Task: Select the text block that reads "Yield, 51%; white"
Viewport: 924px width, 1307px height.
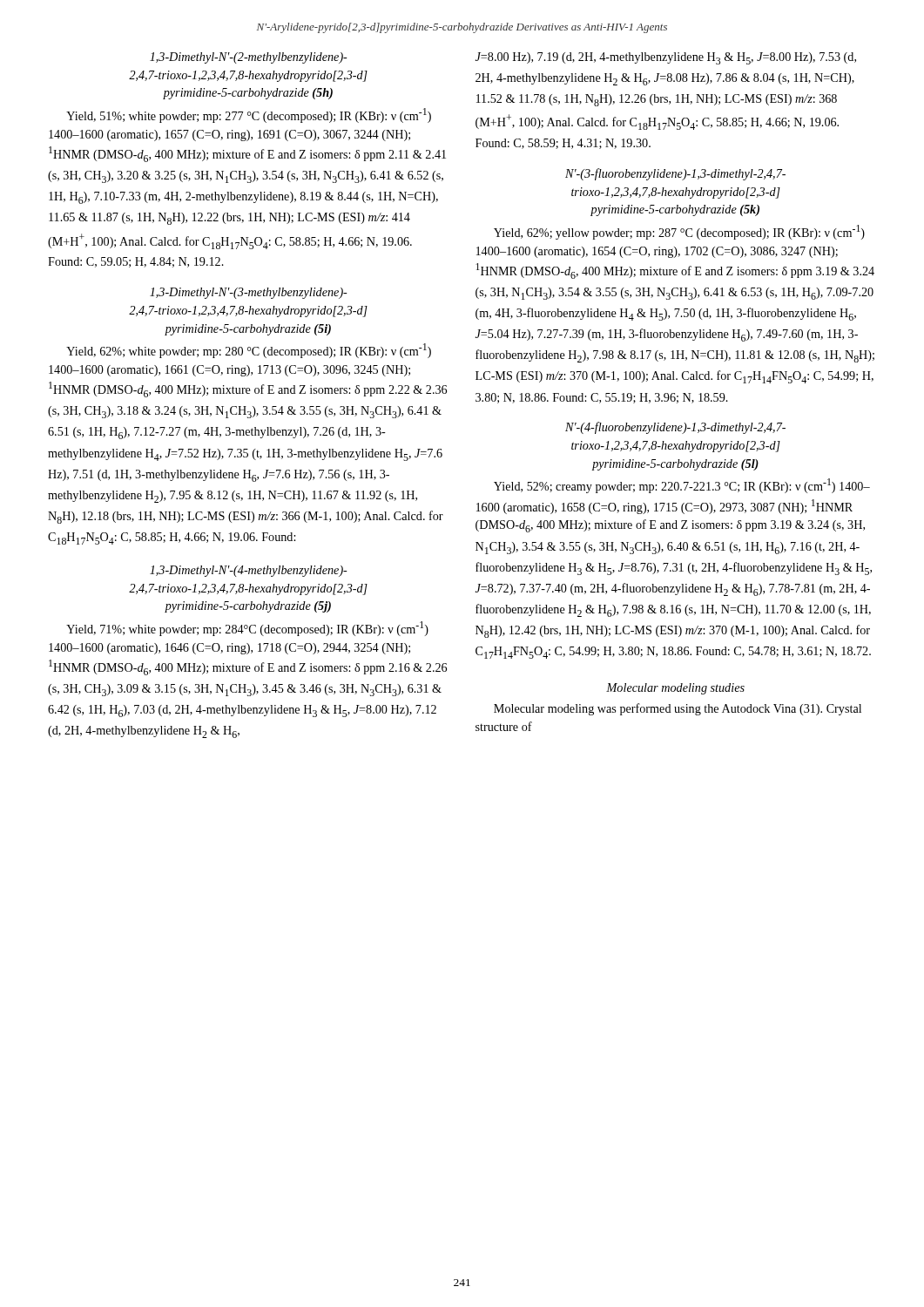Action: tap(248, 188)
